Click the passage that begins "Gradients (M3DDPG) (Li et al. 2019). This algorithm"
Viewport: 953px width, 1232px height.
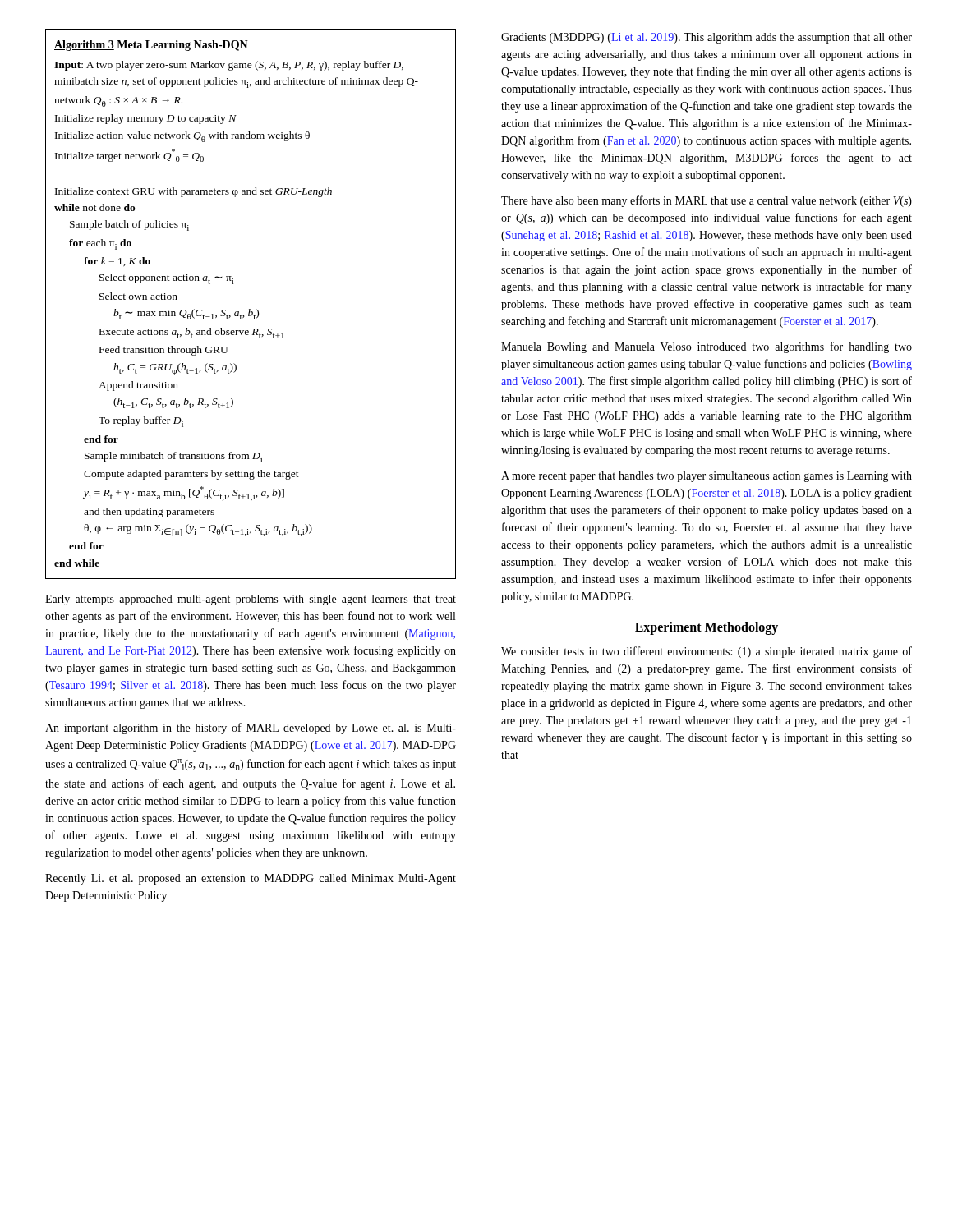coord(707,106)
